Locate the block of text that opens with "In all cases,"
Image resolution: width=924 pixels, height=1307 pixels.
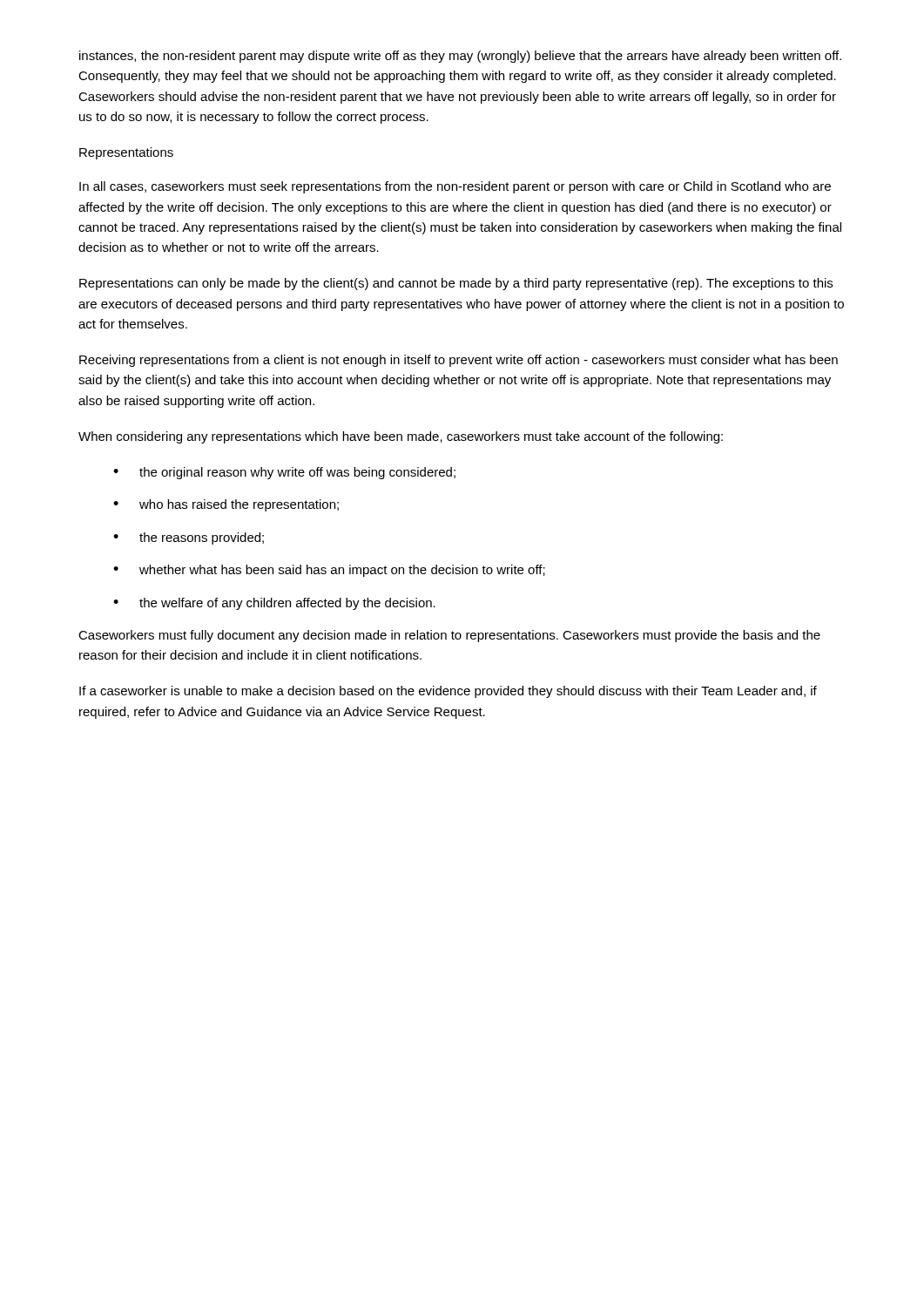(x=460, y=217)
